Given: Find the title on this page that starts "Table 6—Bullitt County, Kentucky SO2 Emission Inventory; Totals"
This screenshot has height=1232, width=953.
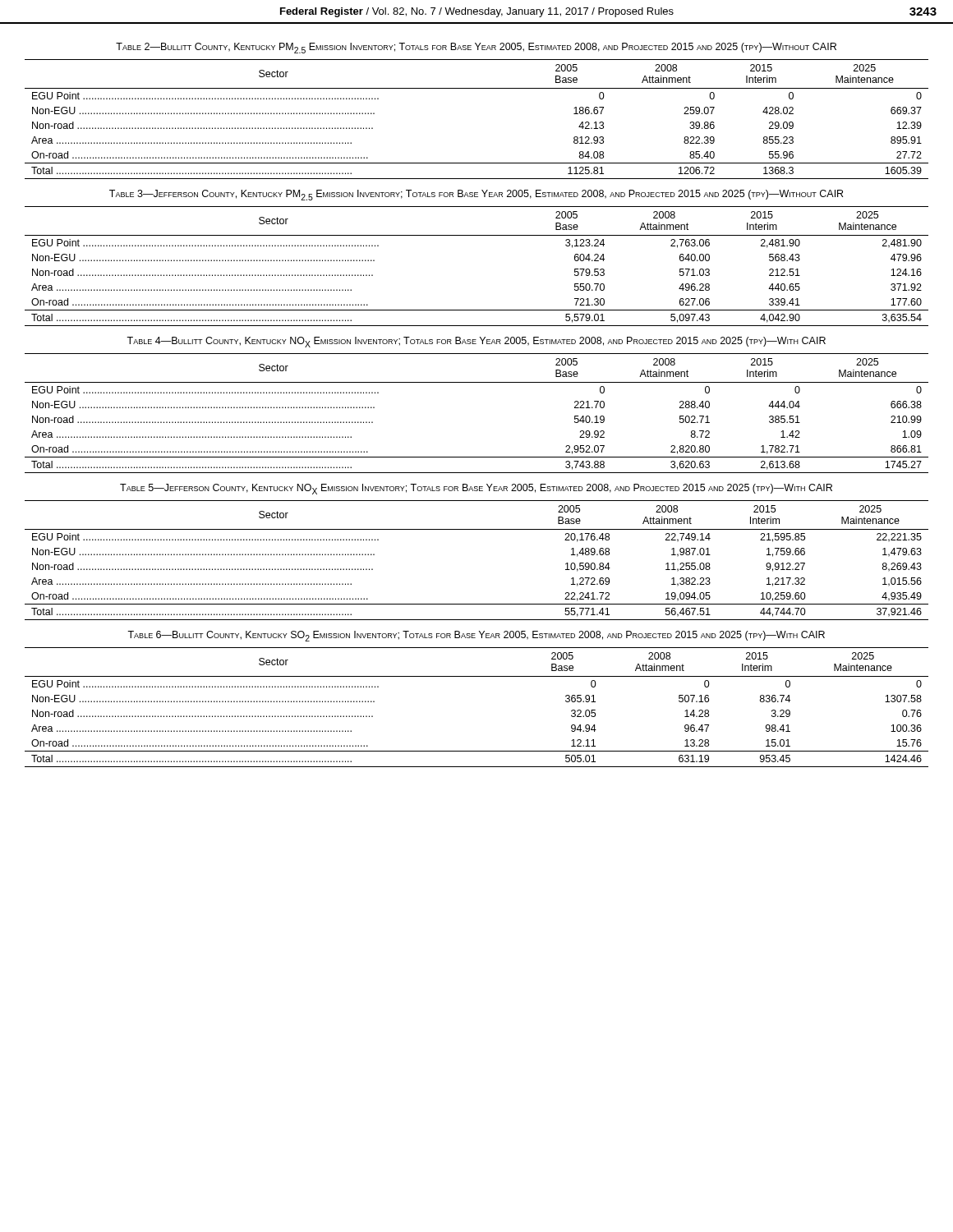Looking at the screenshot, I should point(476,636).
